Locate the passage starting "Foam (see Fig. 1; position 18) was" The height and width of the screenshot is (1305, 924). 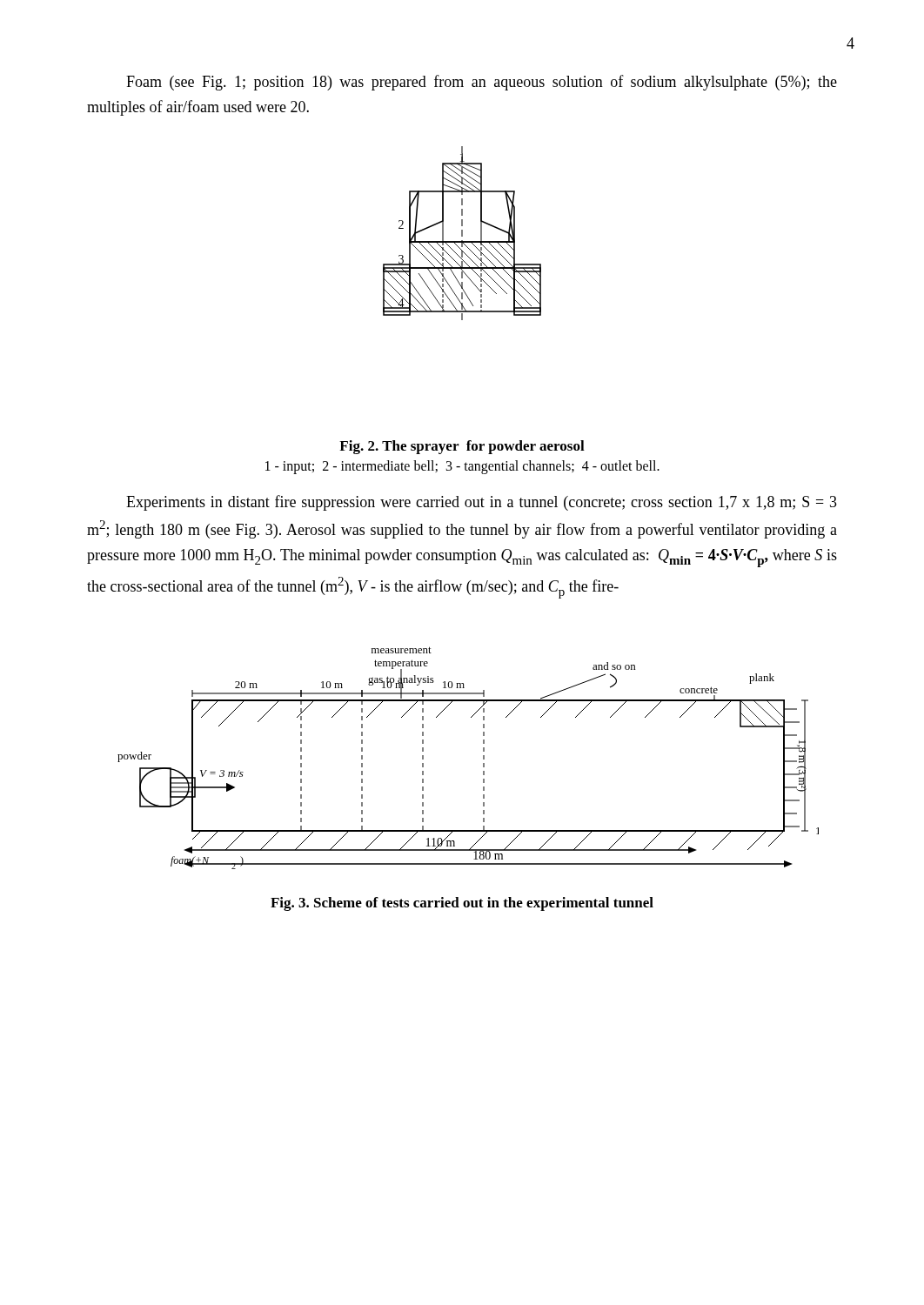point(462,95)
